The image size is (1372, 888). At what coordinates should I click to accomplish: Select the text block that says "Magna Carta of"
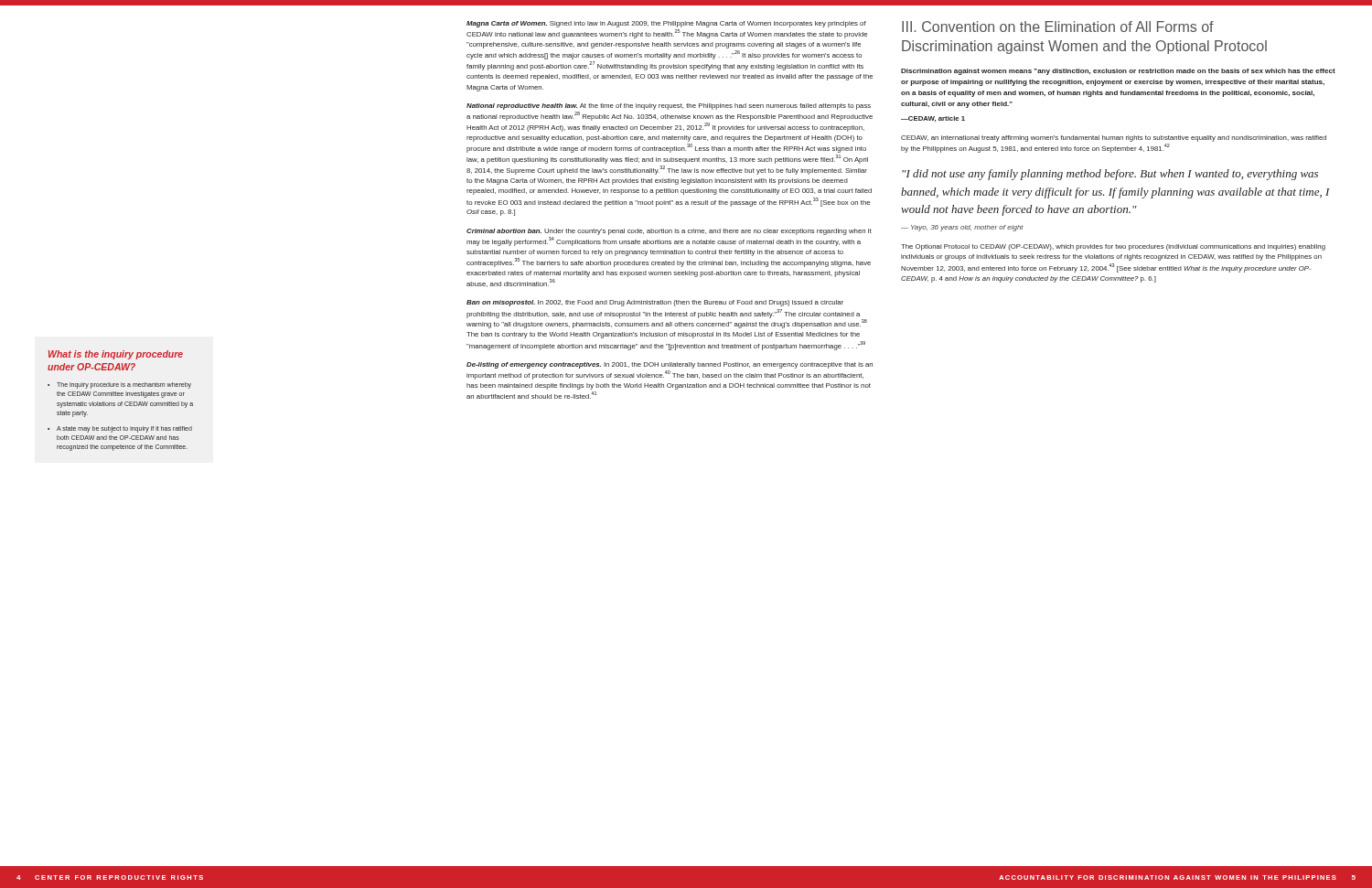[670, 55]
